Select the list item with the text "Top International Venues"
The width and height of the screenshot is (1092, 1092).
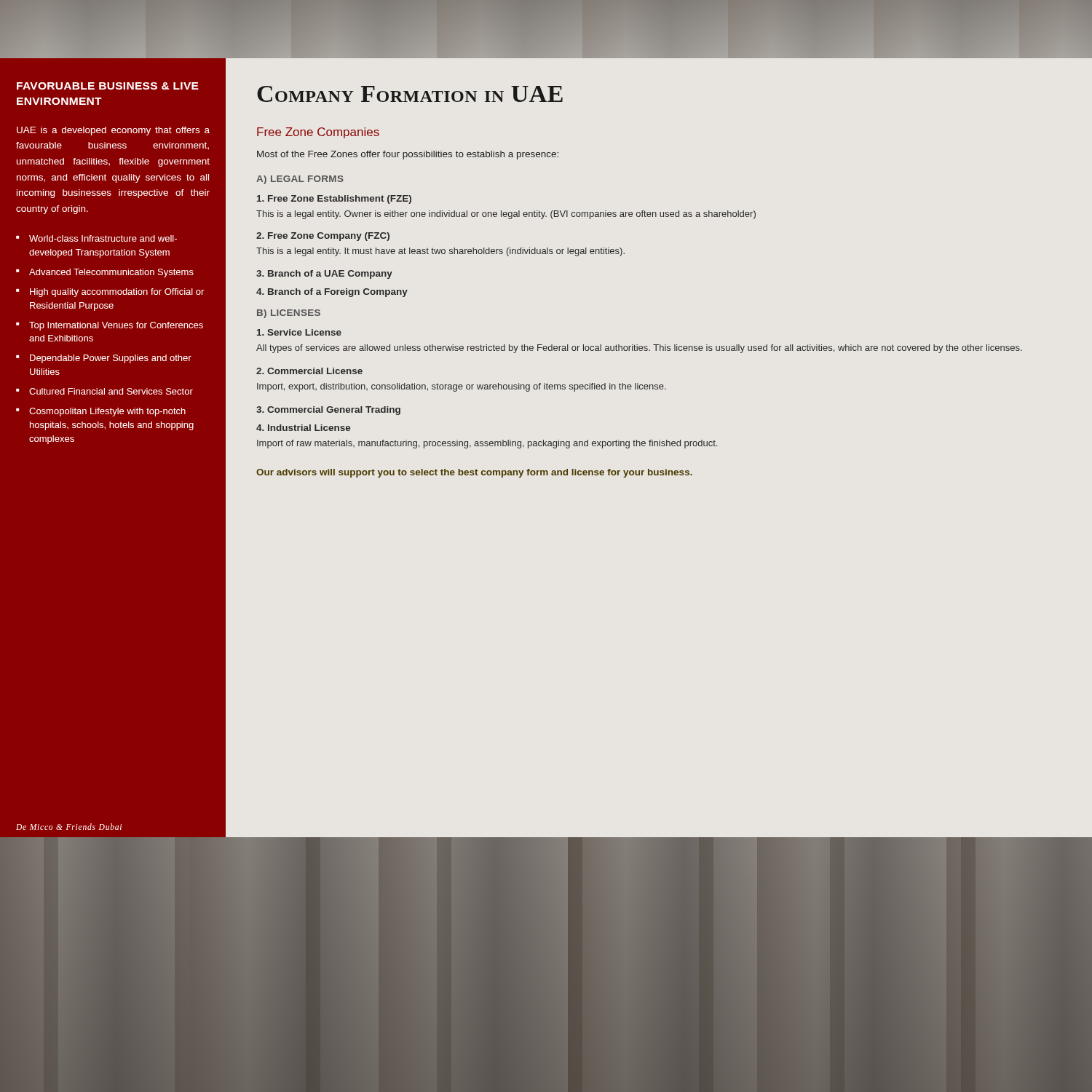(x=116, y=332)
